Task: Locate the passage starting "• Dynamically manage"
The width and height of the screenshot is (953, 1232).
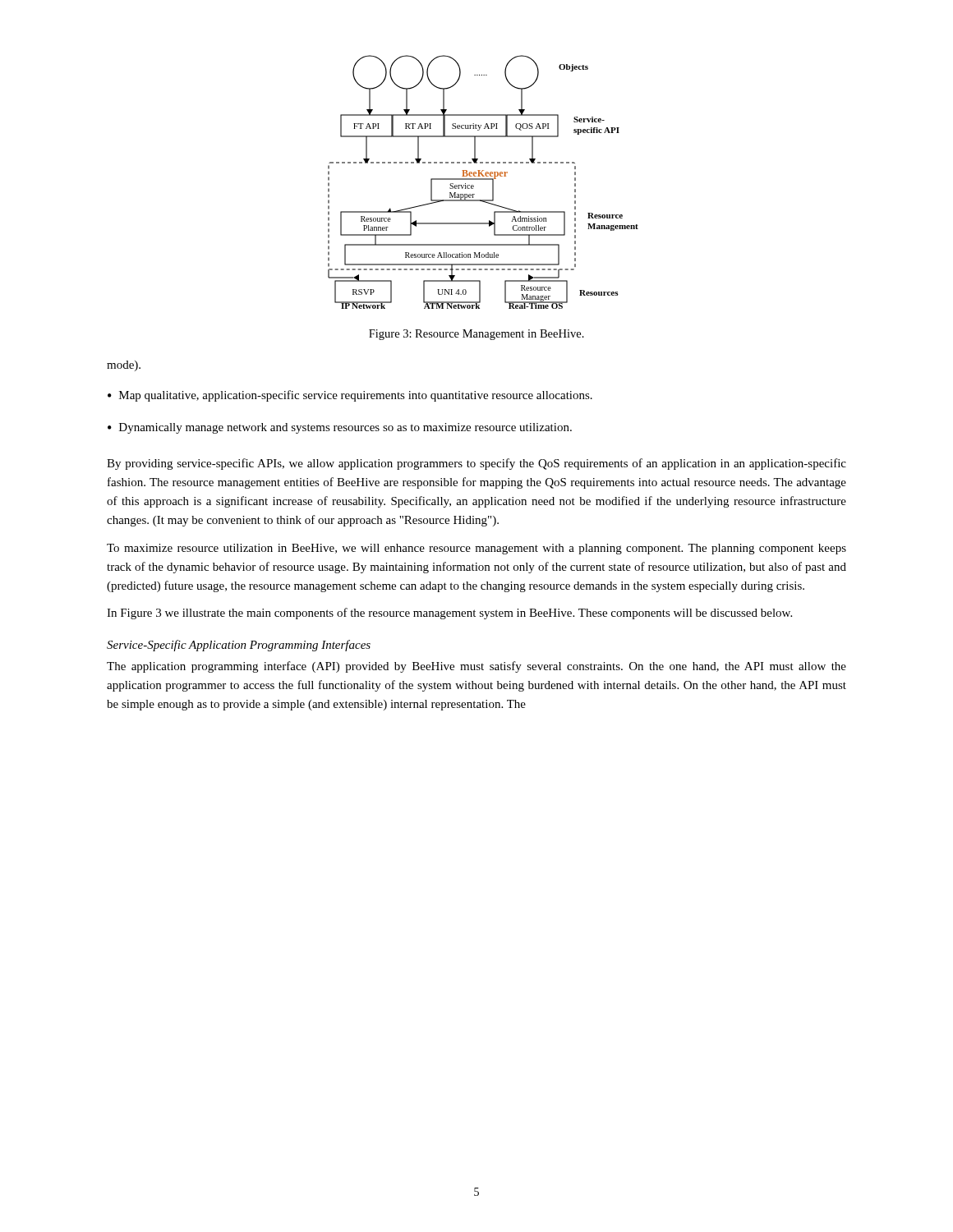Action: click(340, 429)
